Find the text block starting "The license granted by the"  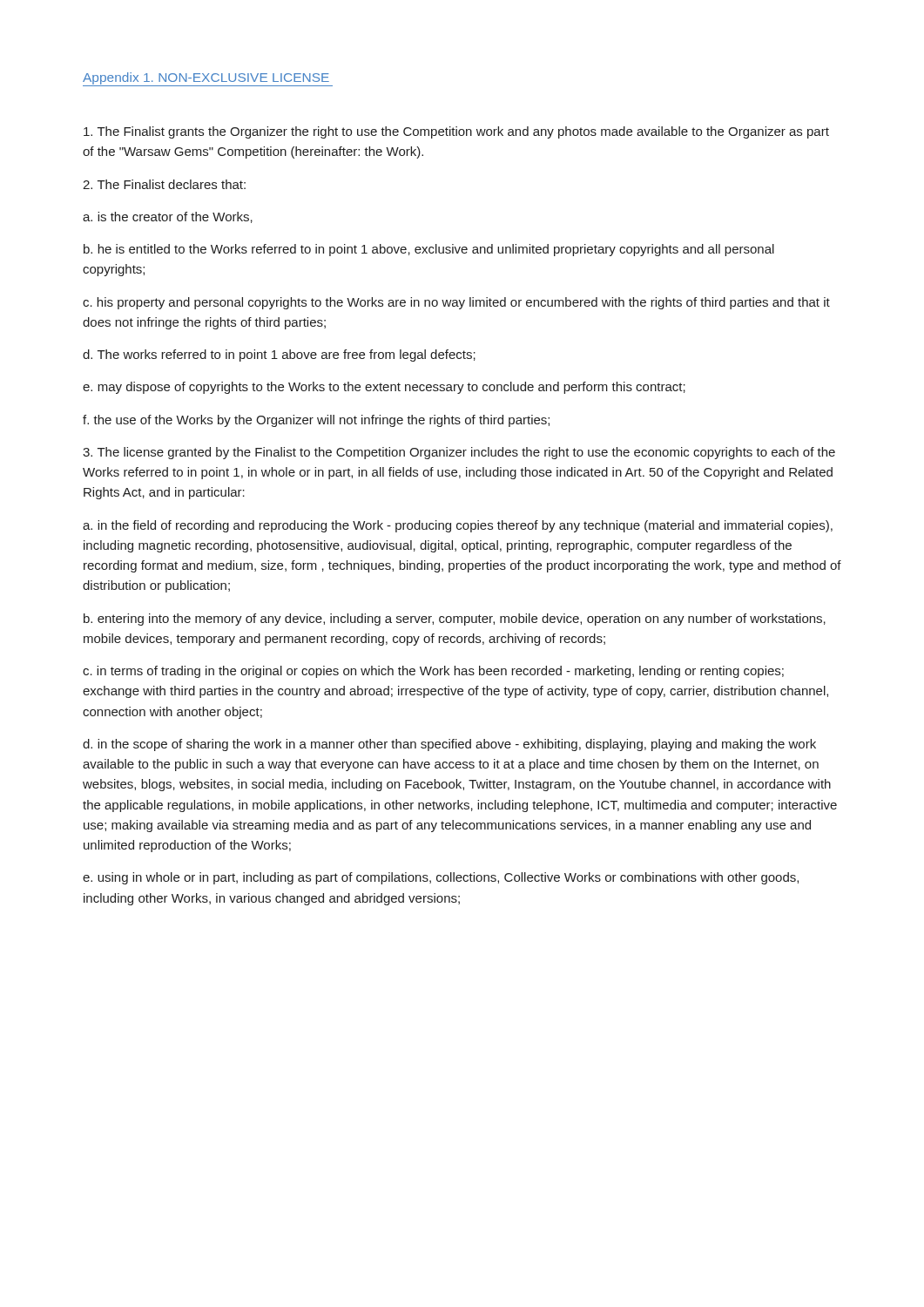(459, 472)
